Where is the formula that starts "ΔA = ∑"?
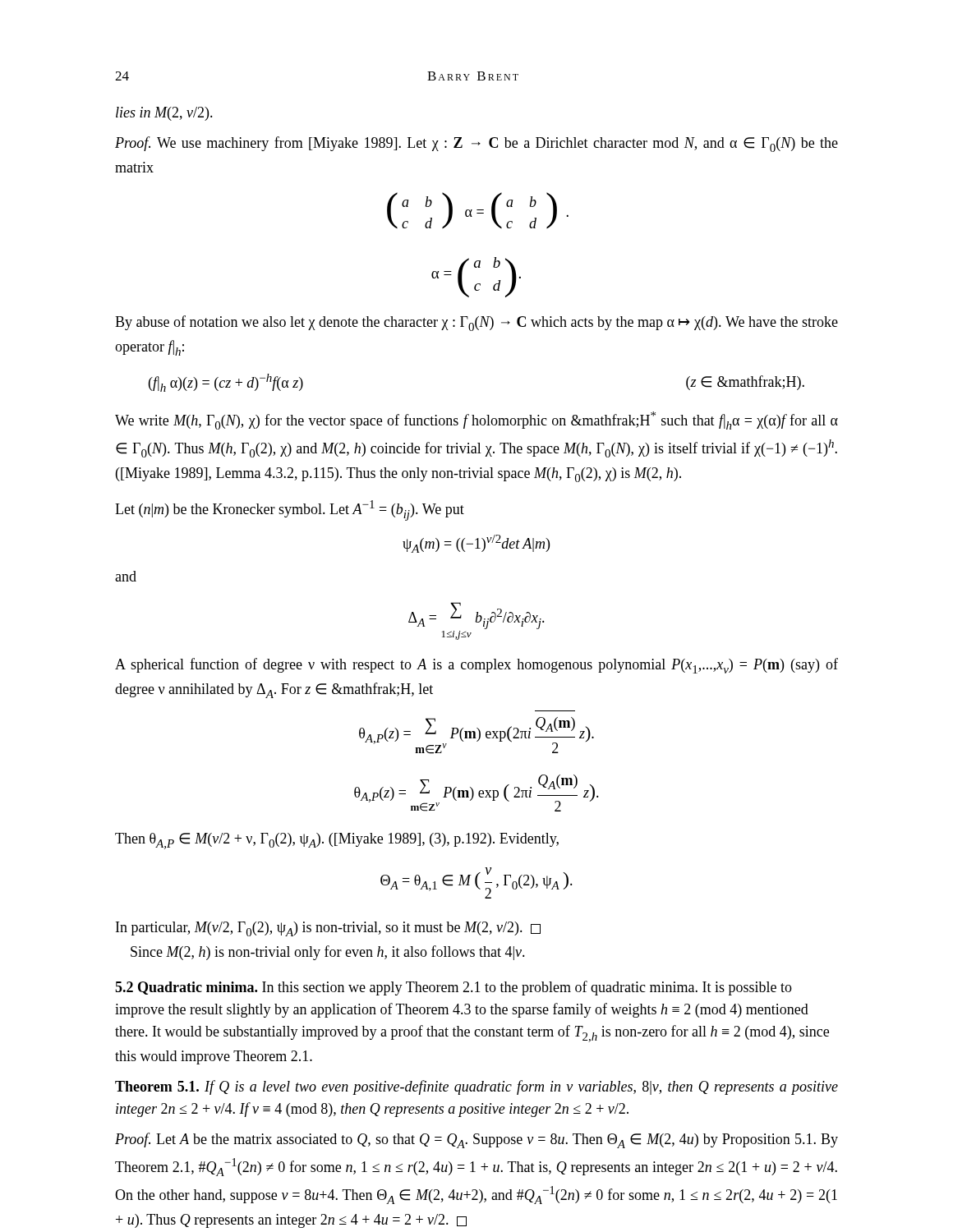 point(476,620)
